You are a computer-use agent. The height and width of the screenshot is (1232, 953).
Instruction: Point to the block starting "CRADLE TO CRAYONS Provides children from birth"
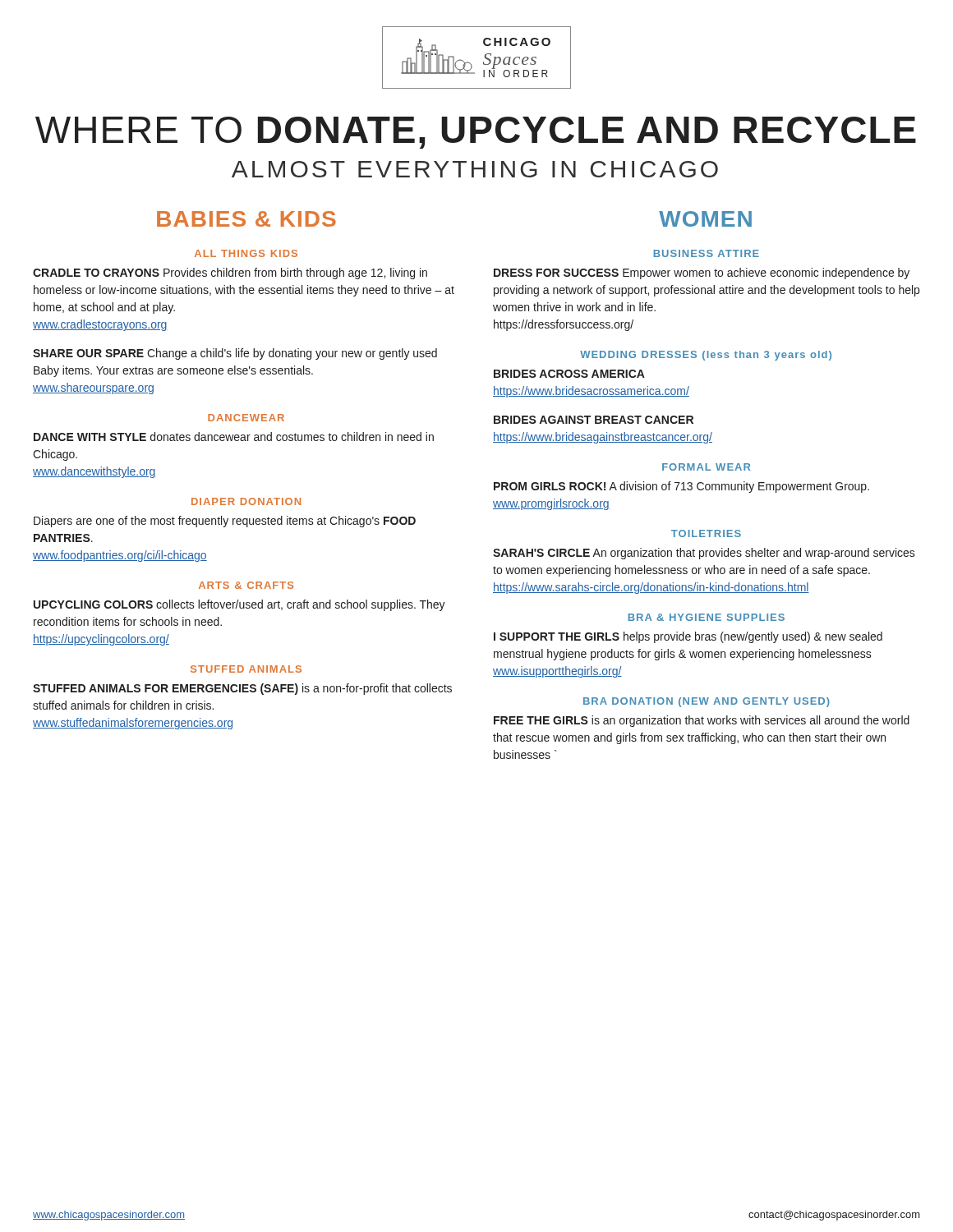coord(244,299)
